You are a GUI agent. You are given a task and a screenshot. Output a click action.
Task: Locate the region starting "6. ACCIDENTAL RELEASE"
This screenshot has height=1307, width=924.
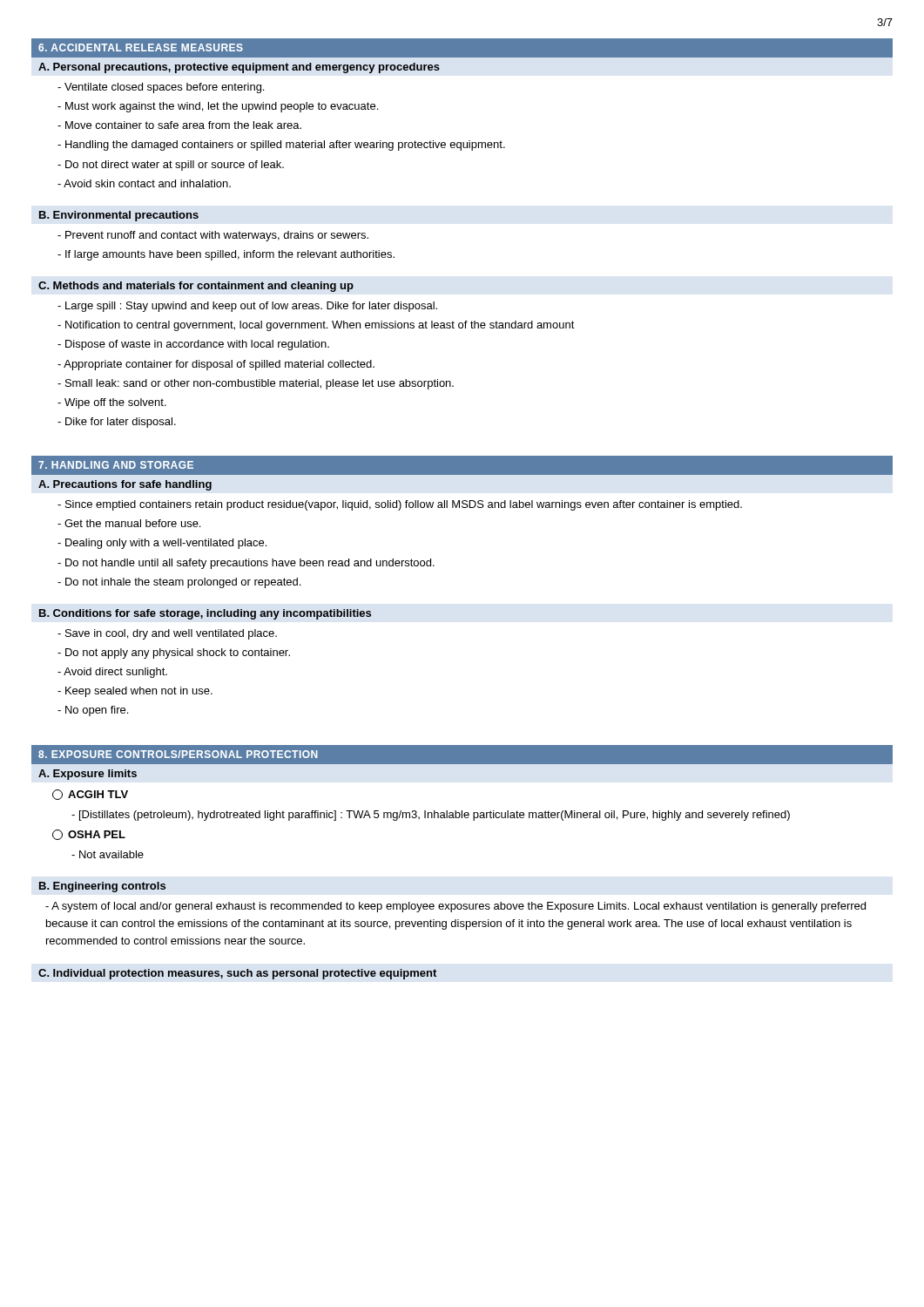pos(141,48)
